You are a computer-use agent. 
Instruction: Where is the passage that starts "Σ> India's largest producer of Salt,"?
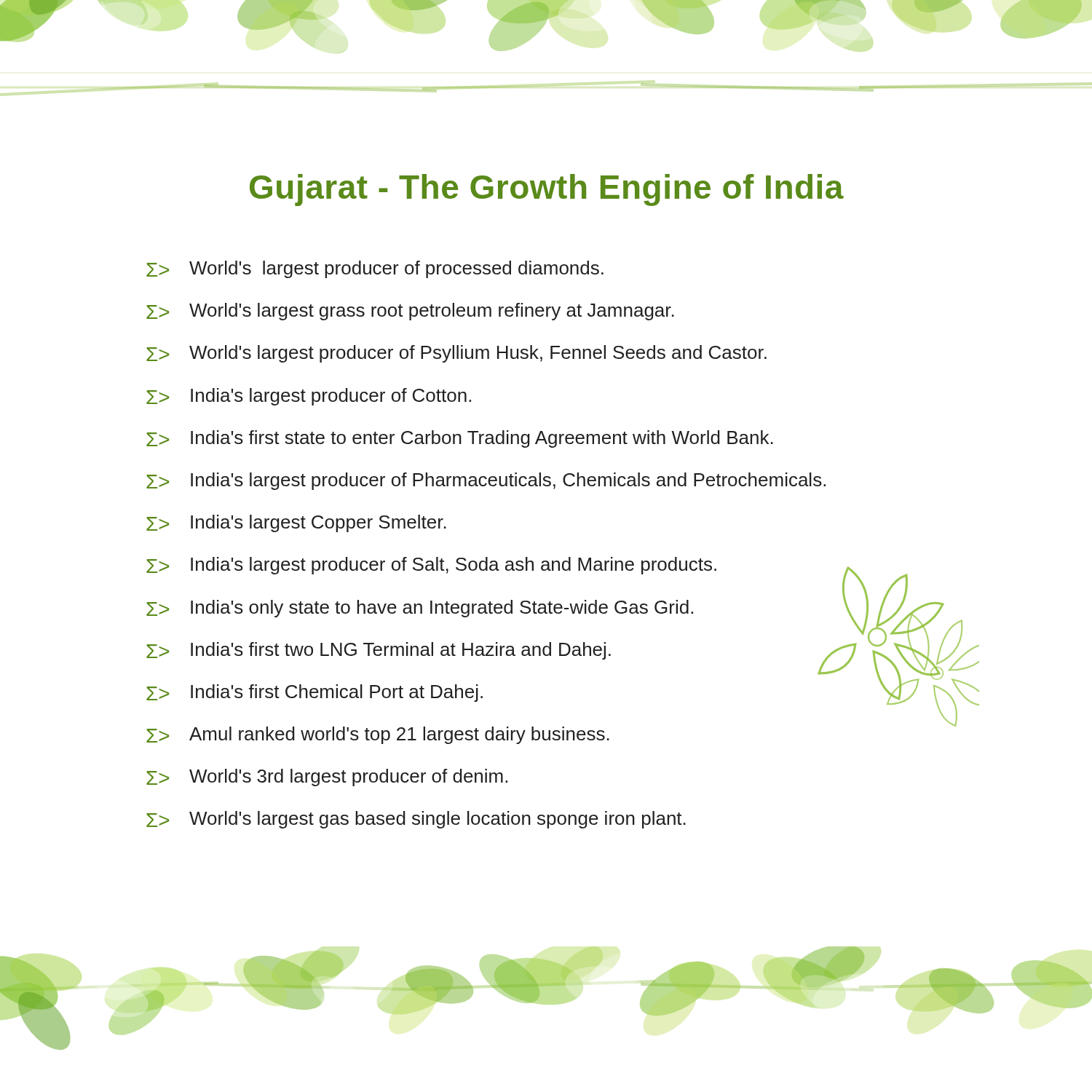point(432,566)
